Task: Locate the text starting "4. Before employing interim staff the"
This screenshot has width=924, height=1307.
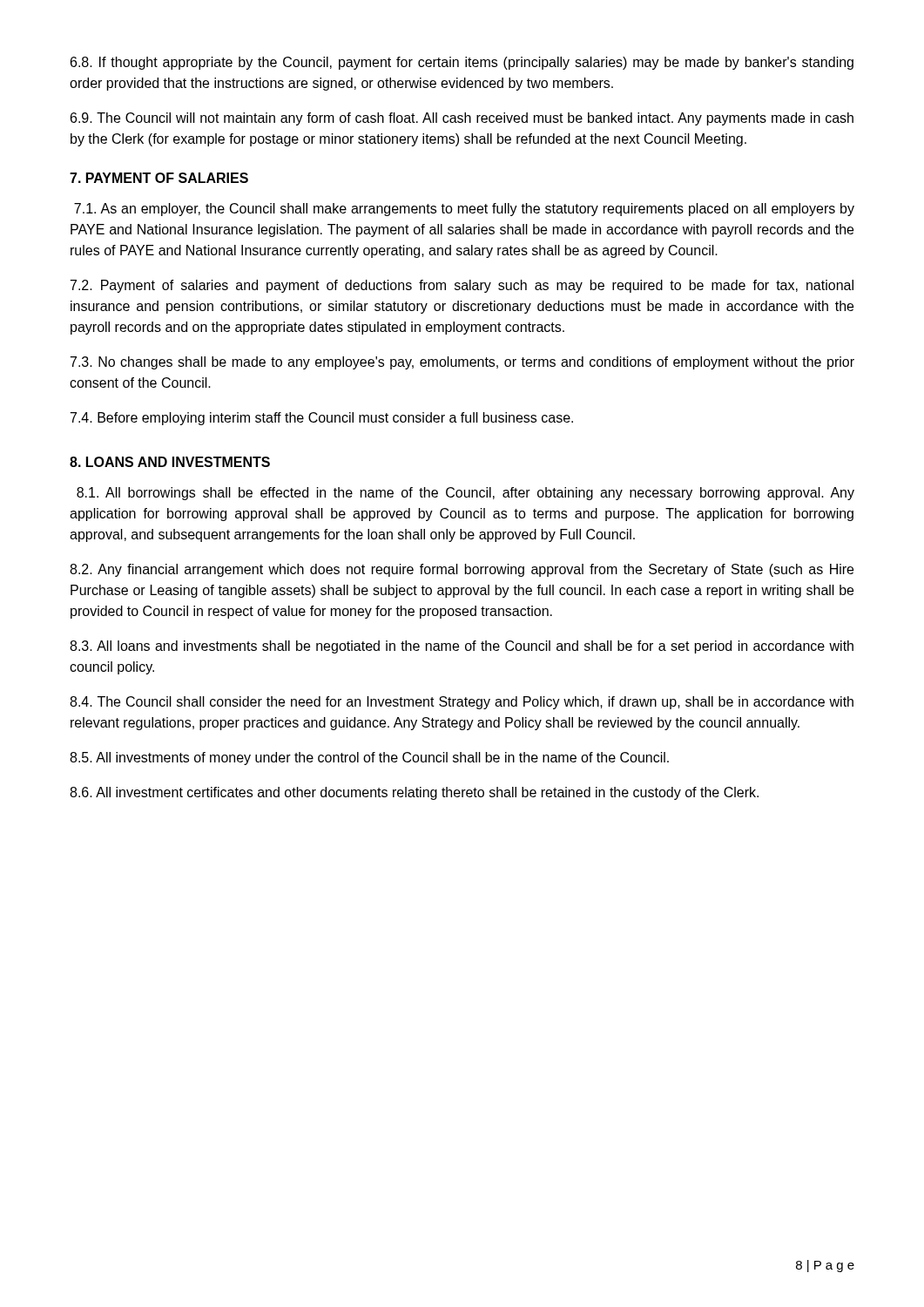Action: point(322,418)
